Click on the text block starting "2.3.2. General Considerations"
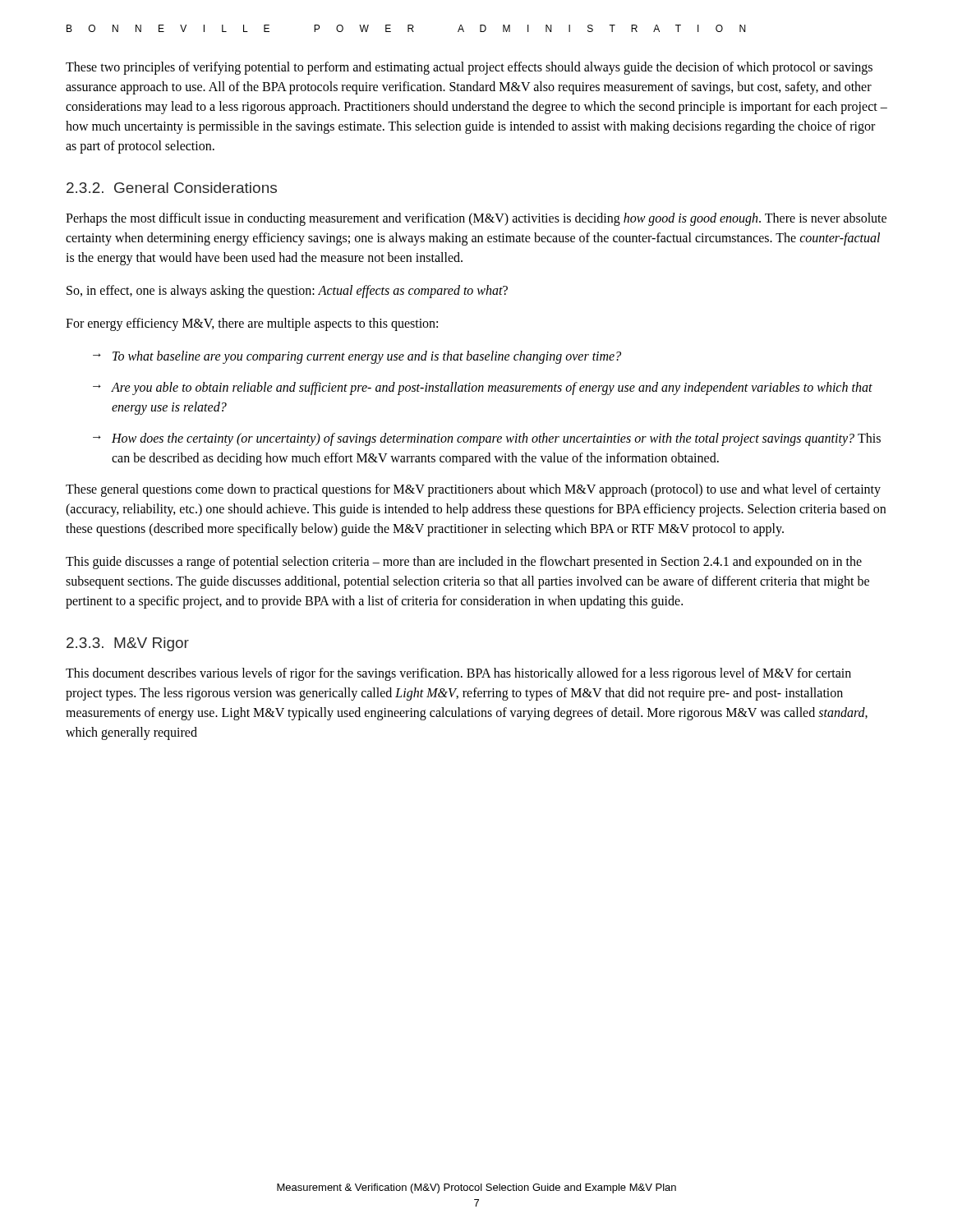Screen dimensions: 1232x953 (x=172, y=188)
